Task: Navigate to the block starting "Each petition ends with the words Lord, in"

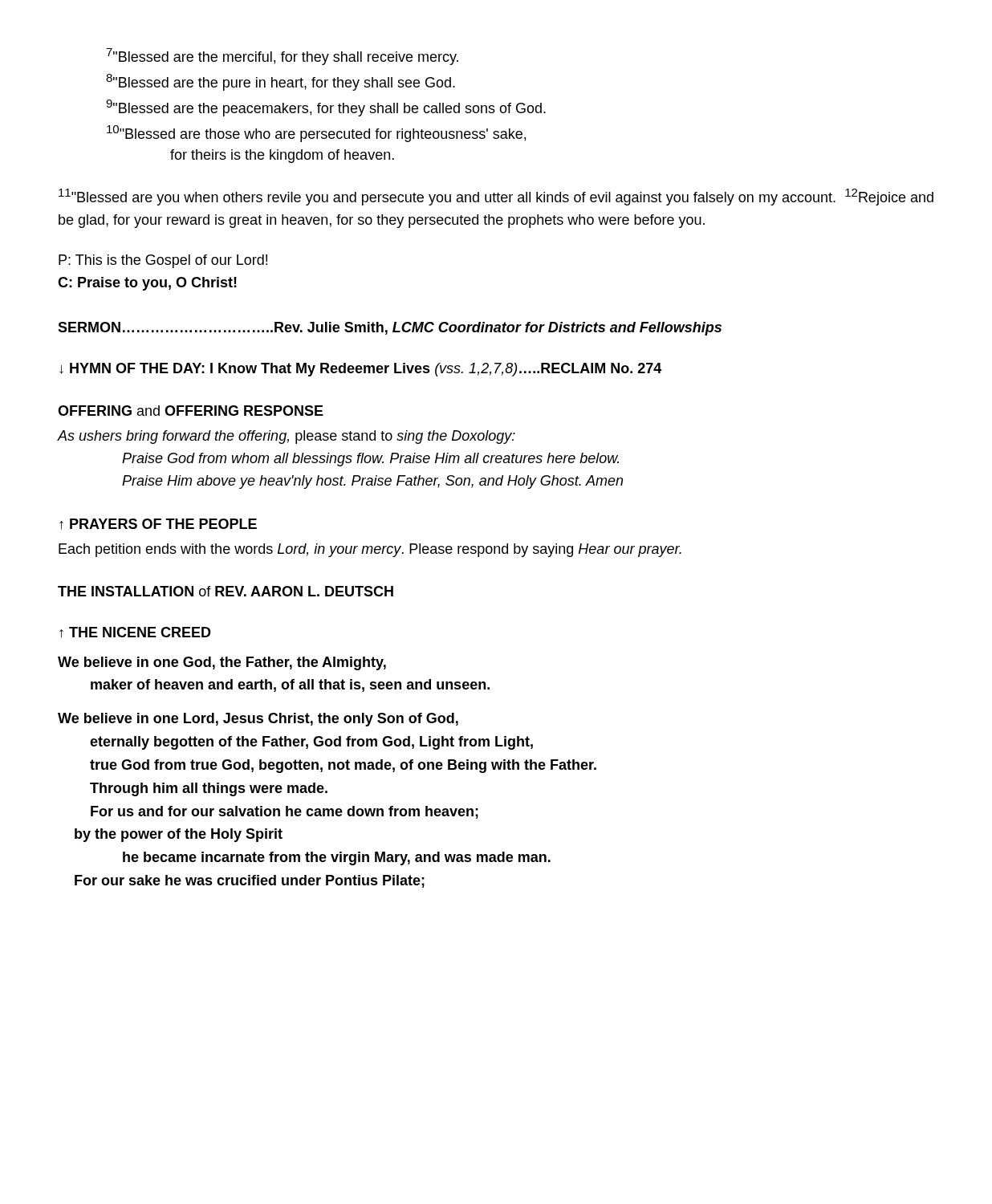Action: pos(370,549)
